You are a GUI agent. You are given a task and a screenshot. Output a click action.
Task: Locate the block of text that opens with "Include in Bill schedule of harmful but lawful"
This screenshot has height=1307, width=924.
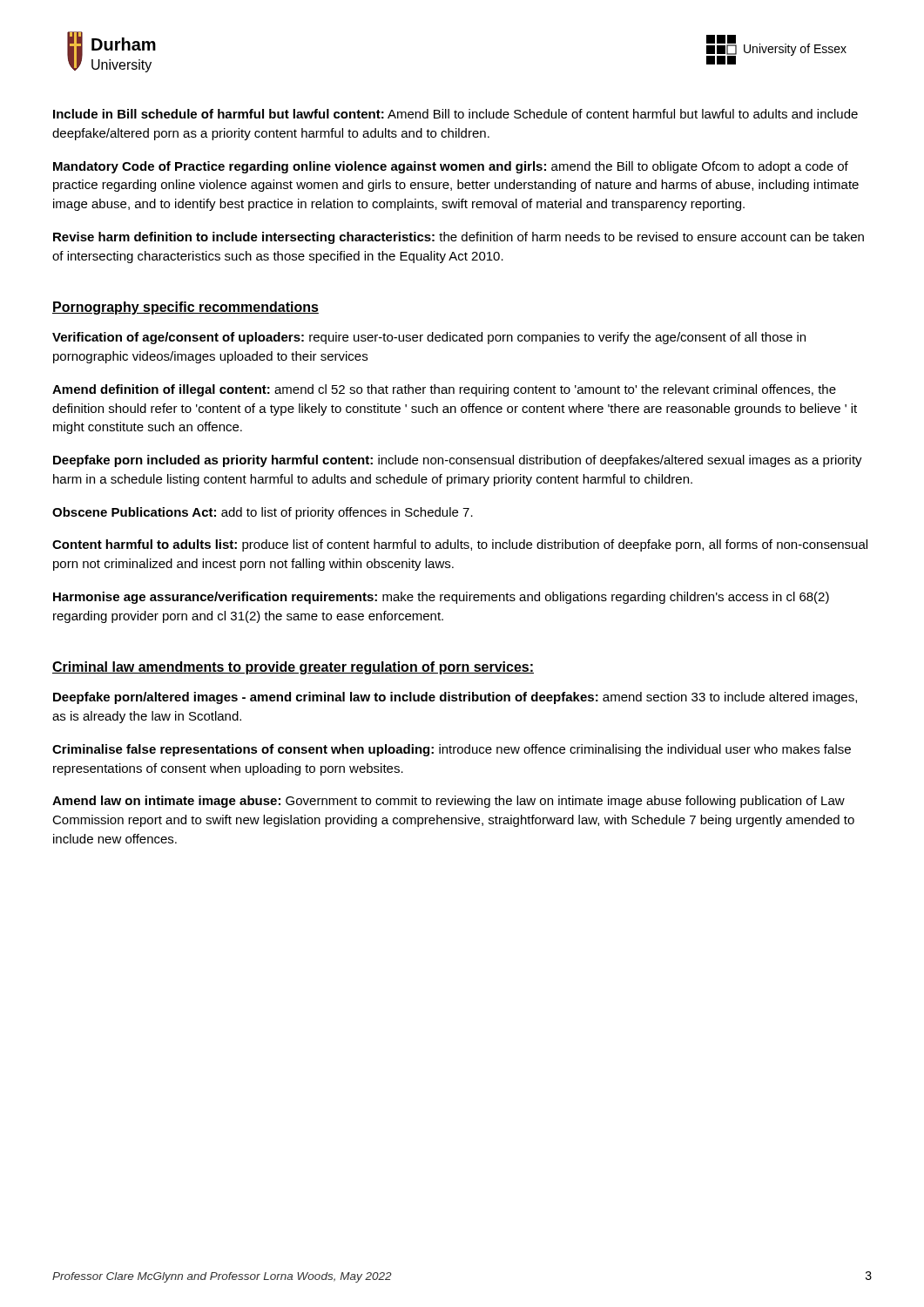pyautogui.click(x=455, y=123)
